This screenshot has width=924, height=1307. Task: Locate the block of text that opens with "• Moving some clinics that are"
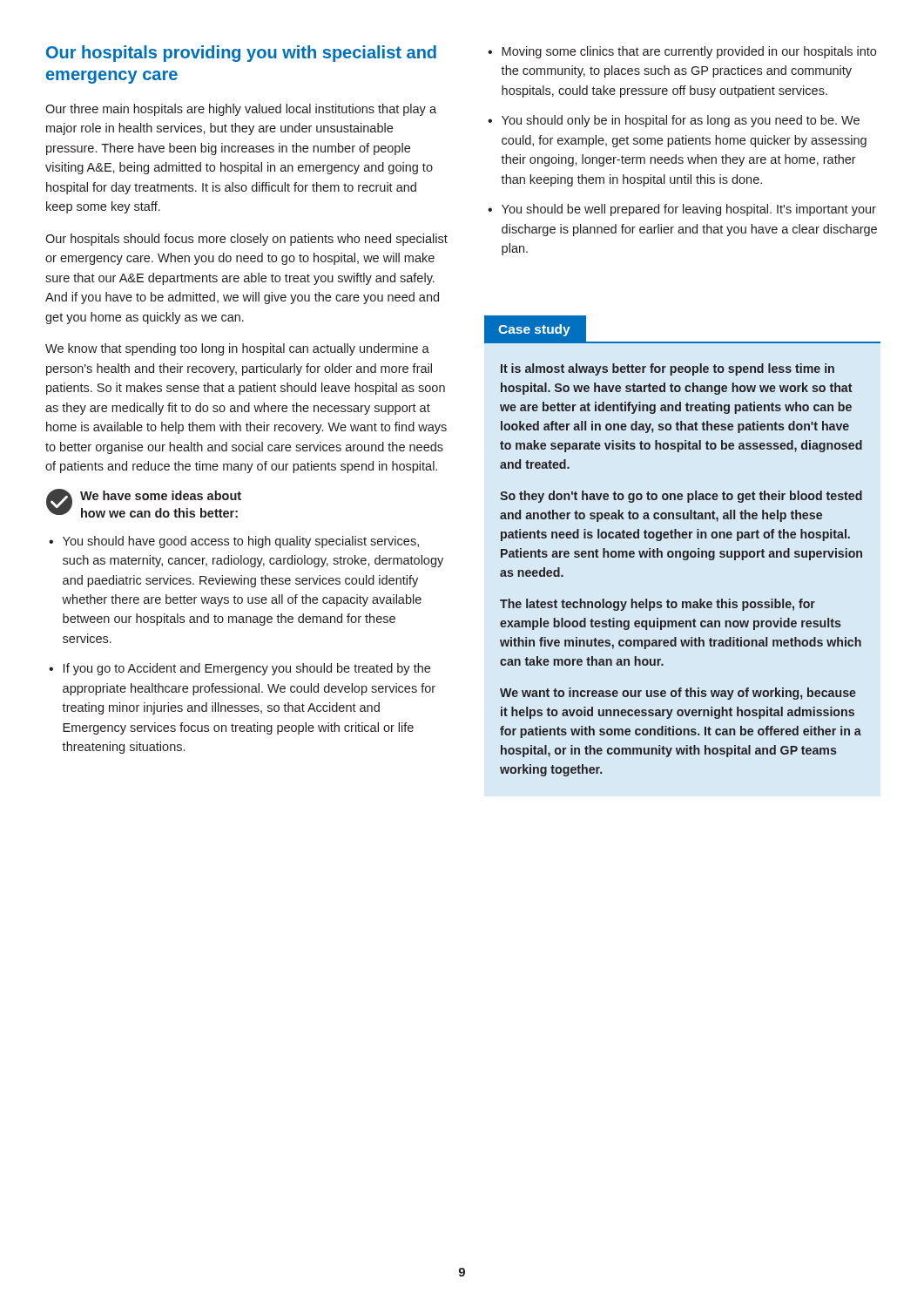tap(684, 71)
